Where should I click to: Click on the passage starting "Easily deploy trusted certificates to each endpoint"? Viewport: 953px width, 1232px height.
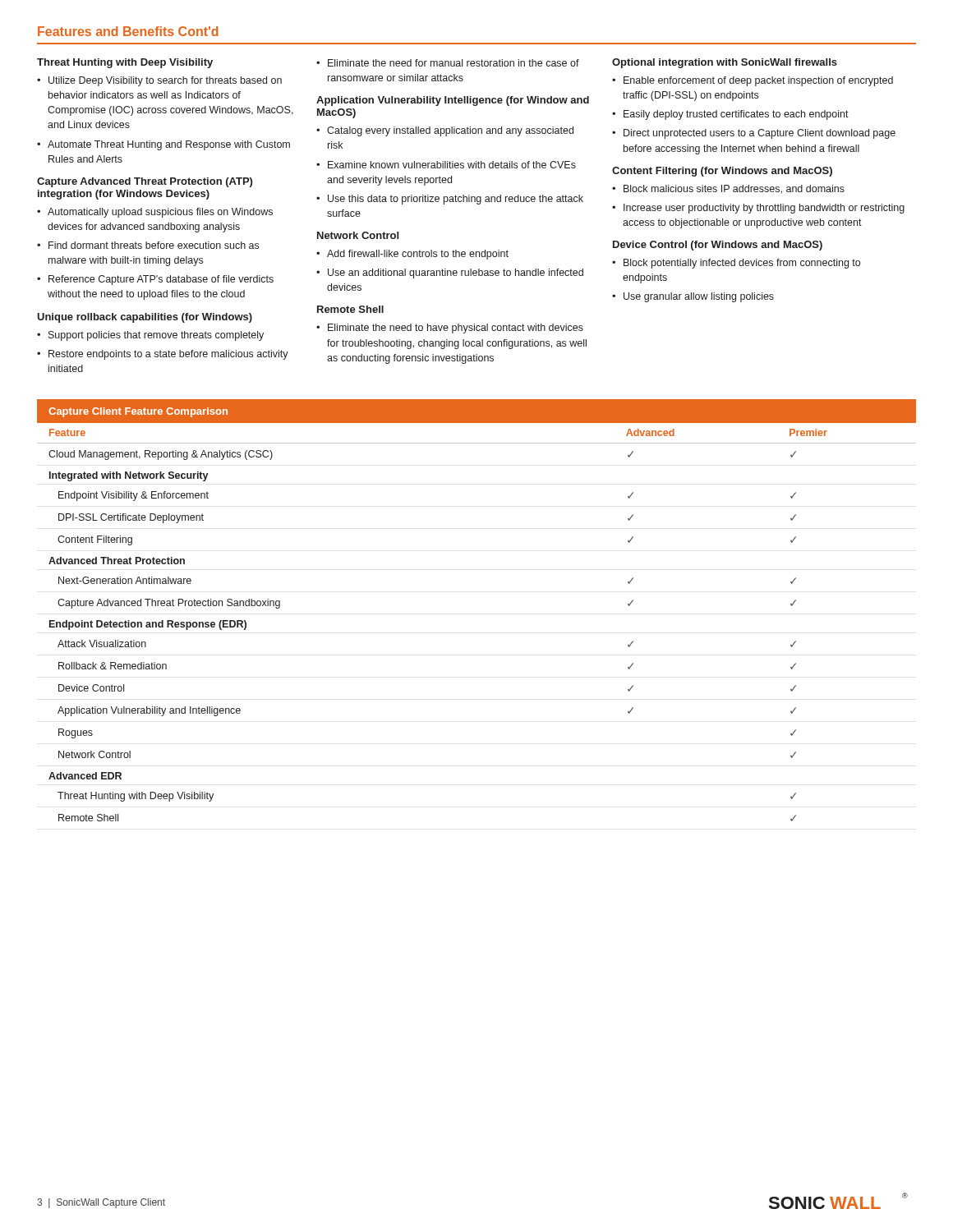point(735,114)
